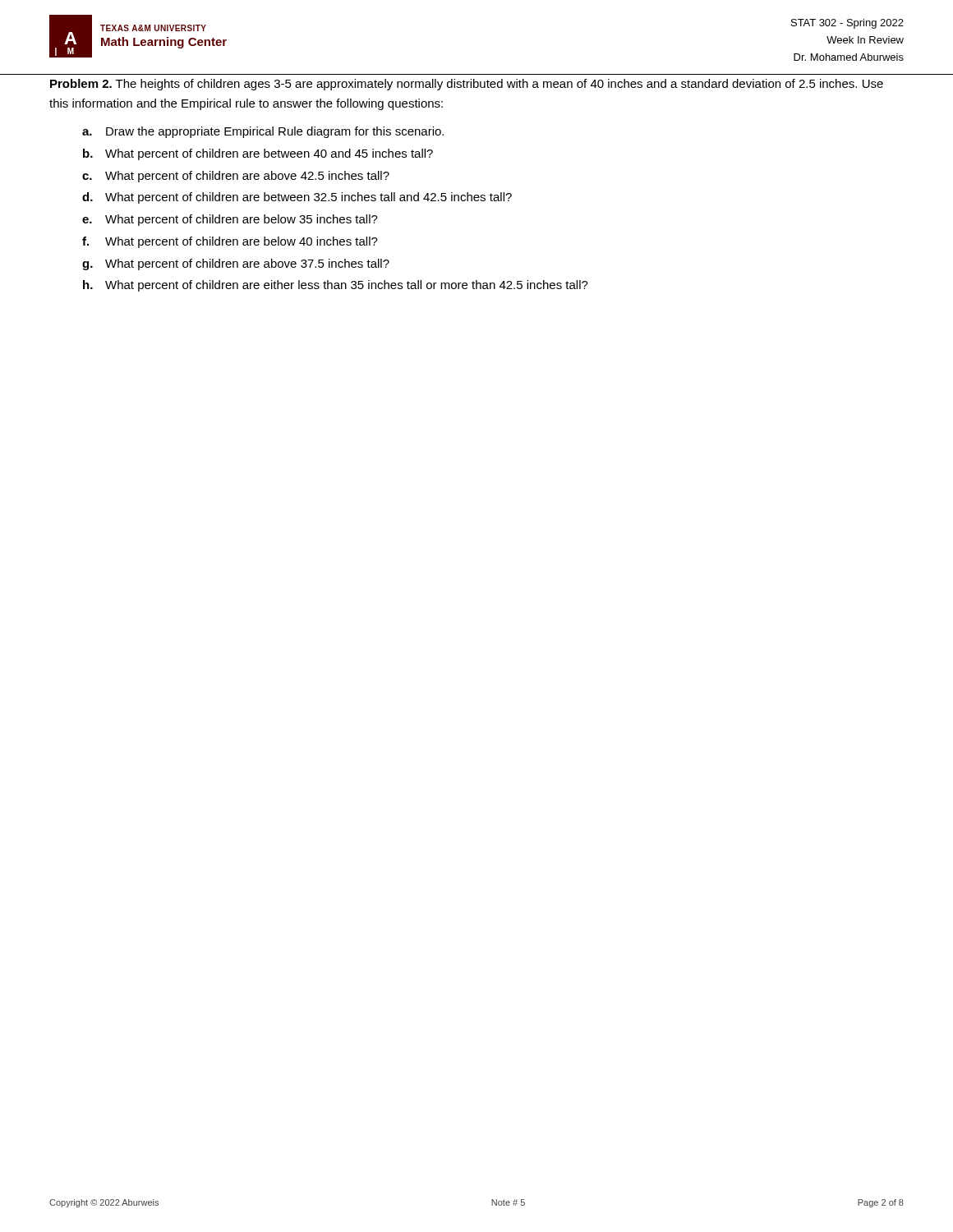Find the list item with the text "g. What percent of children are above 37.5"
The height and width of the screenshot is (1232, 953).
(236, 264)
